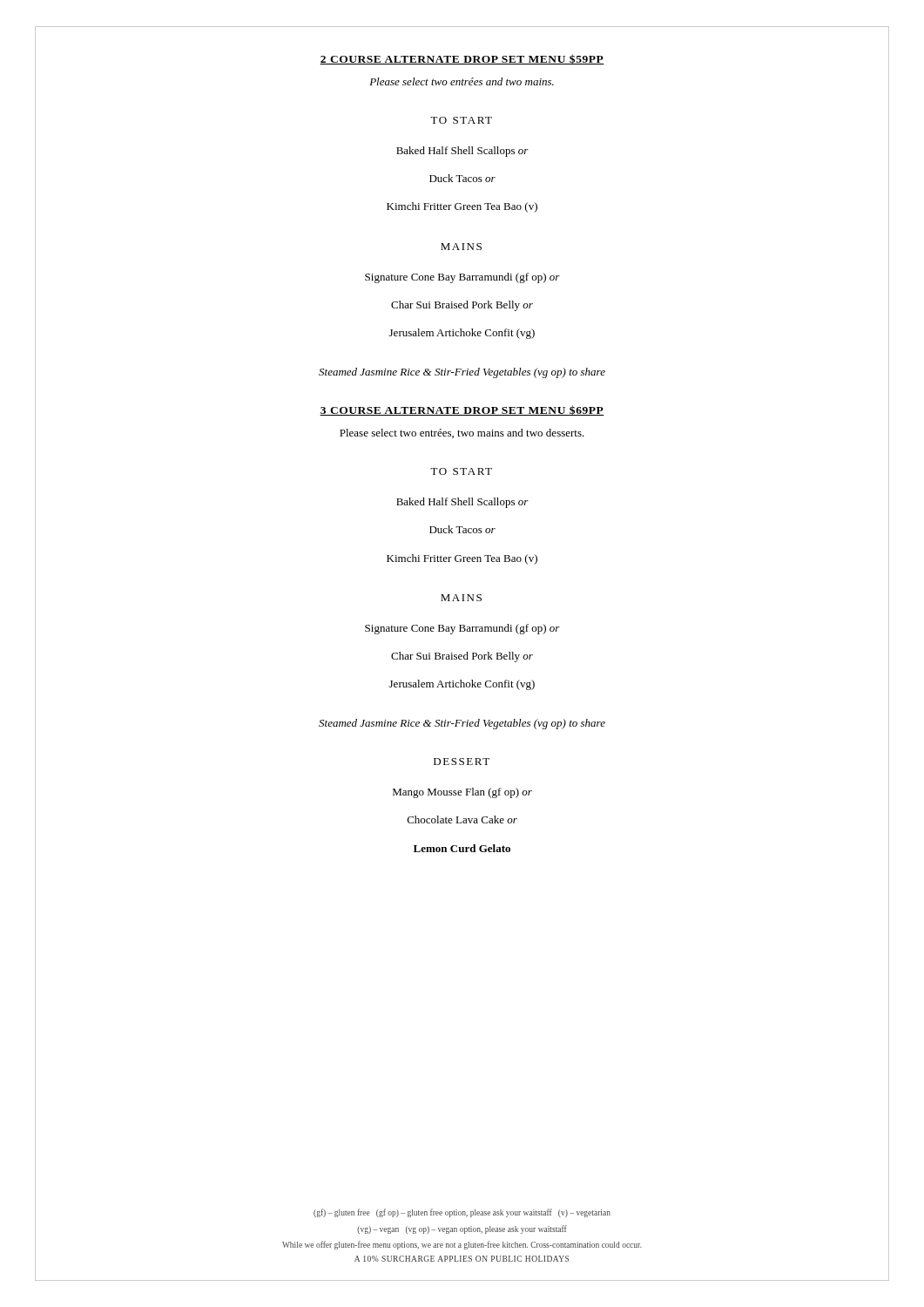The height and width of the screenshot is (1307, 924).
Task: Point to the region starting "3 COURSE ALTERNATE DROP SET MENU"
Action: point(462,410)
